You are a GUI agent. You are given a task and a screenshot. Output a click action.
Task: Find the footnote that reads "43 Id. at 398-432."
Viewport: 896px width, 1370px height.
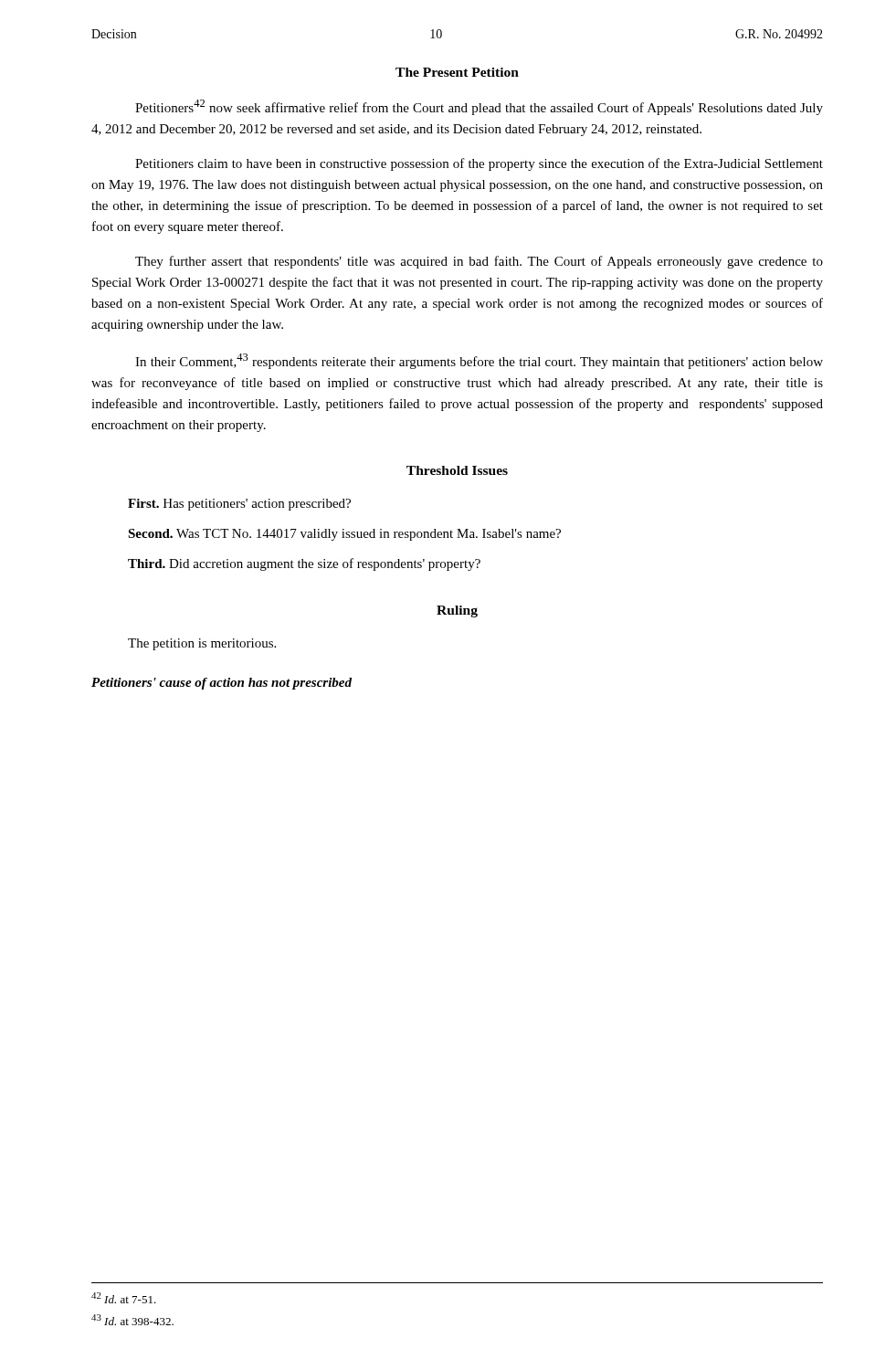pyautogui.click(x=133, y=1320)
